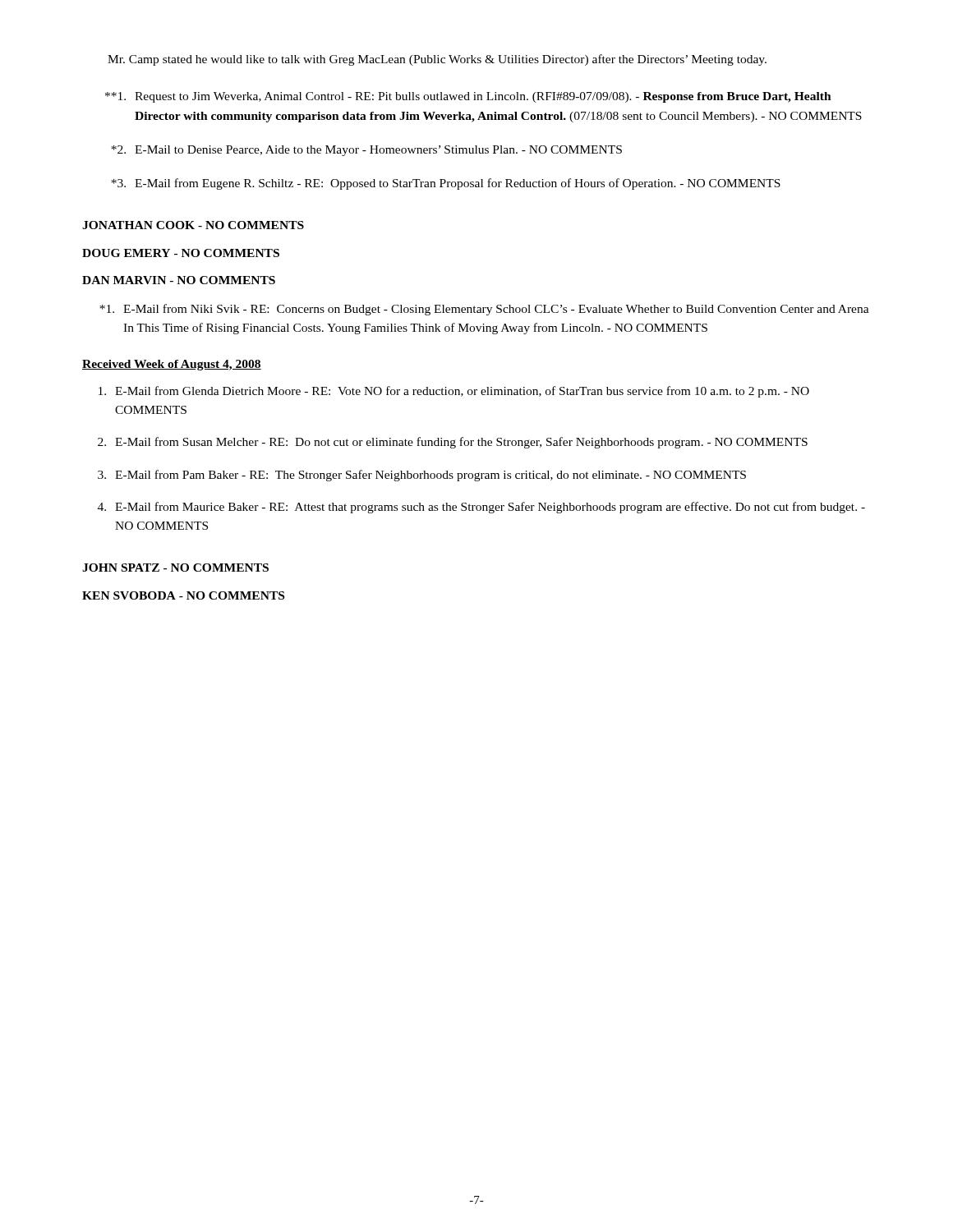Point to the block starting "Mr. Camp stated he would"

[425, 59]
